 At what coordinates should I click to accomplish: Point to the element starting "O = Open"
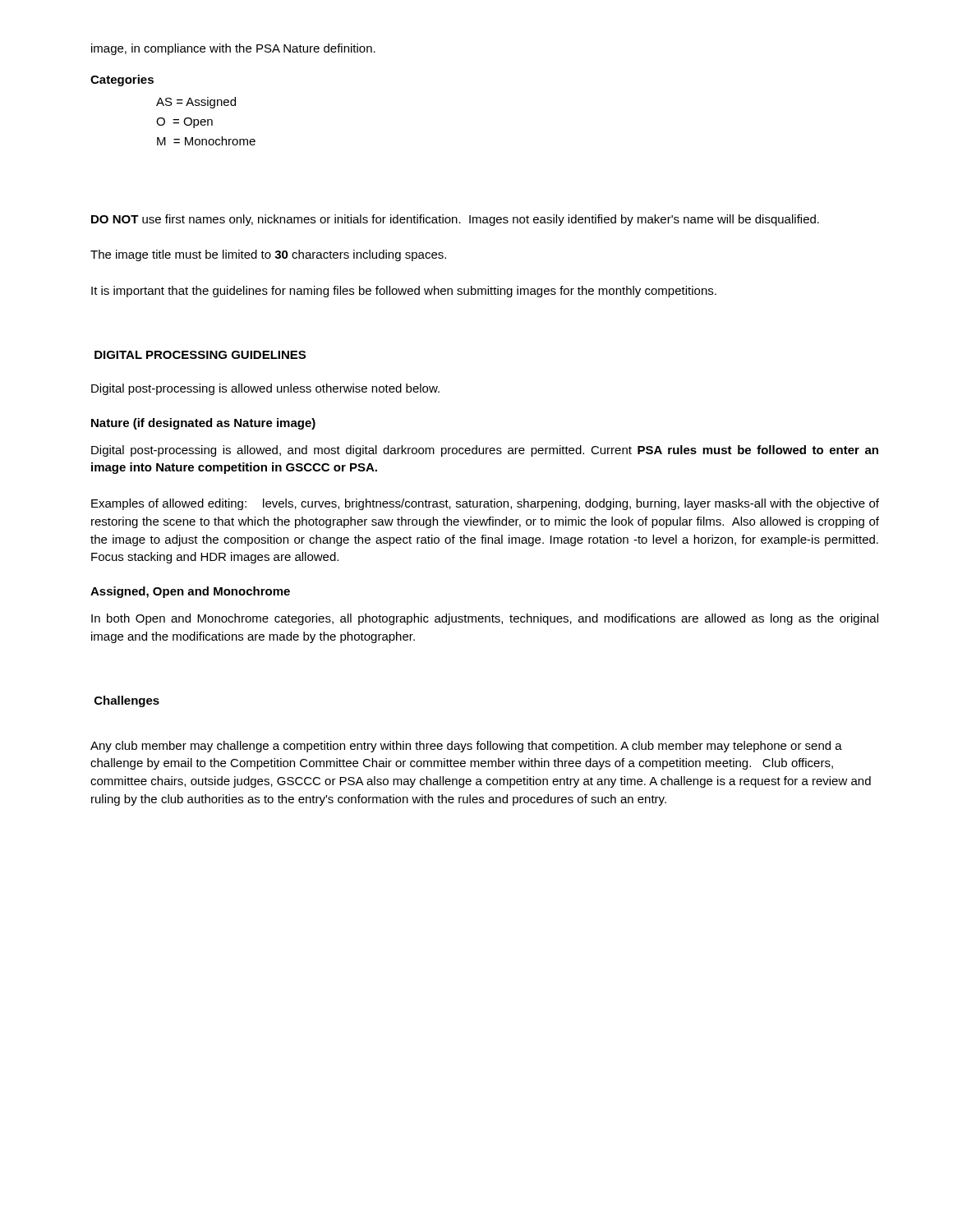pos(185,121)
